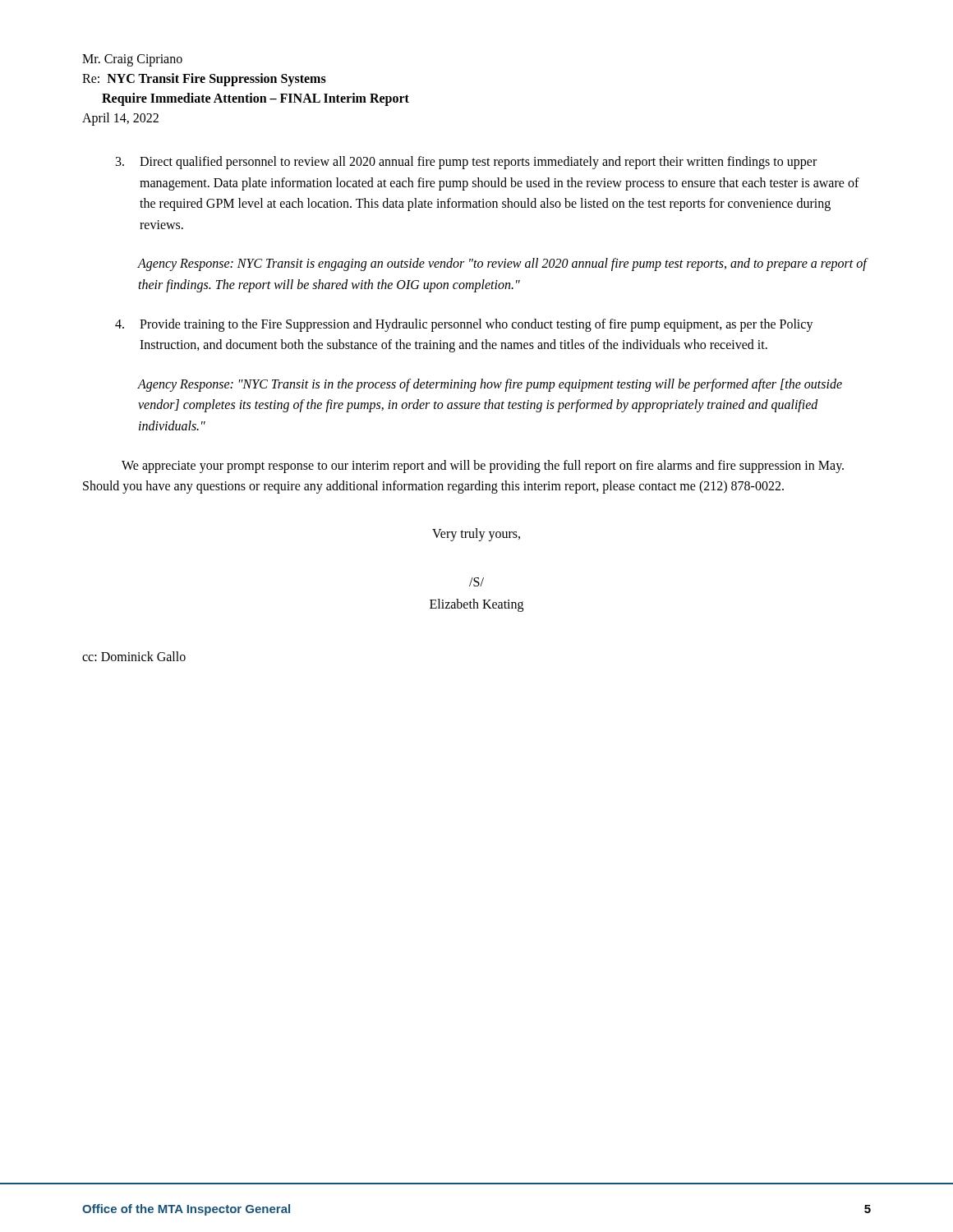Point to the block starting "4. Provide training to the"
This screenshot has width=953, height=1232.
coord(493,334)
